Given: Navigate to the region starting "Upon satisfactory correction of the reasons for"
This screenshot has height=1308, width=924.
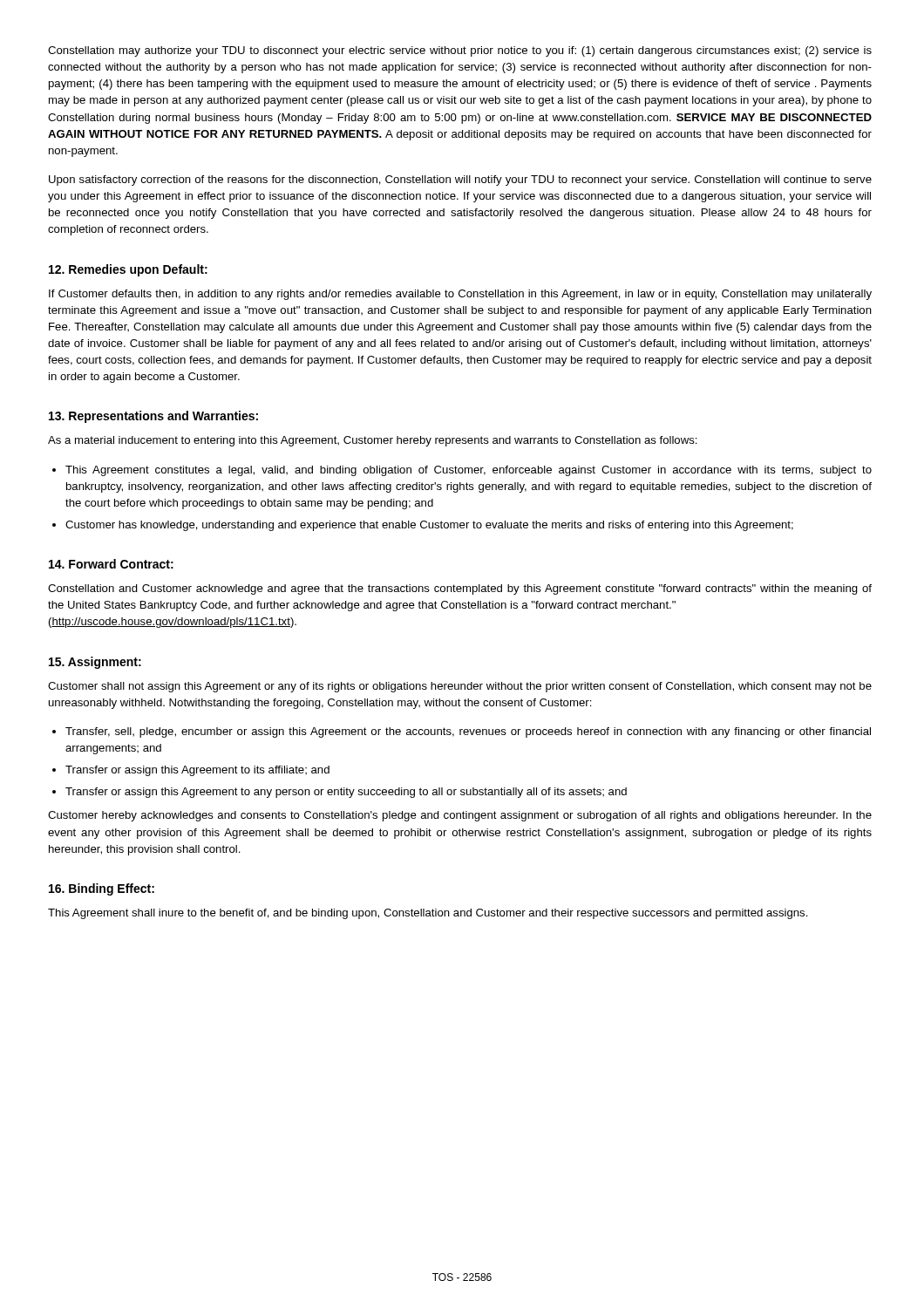Looking at the screenshot, I should [x=460, y=204].
